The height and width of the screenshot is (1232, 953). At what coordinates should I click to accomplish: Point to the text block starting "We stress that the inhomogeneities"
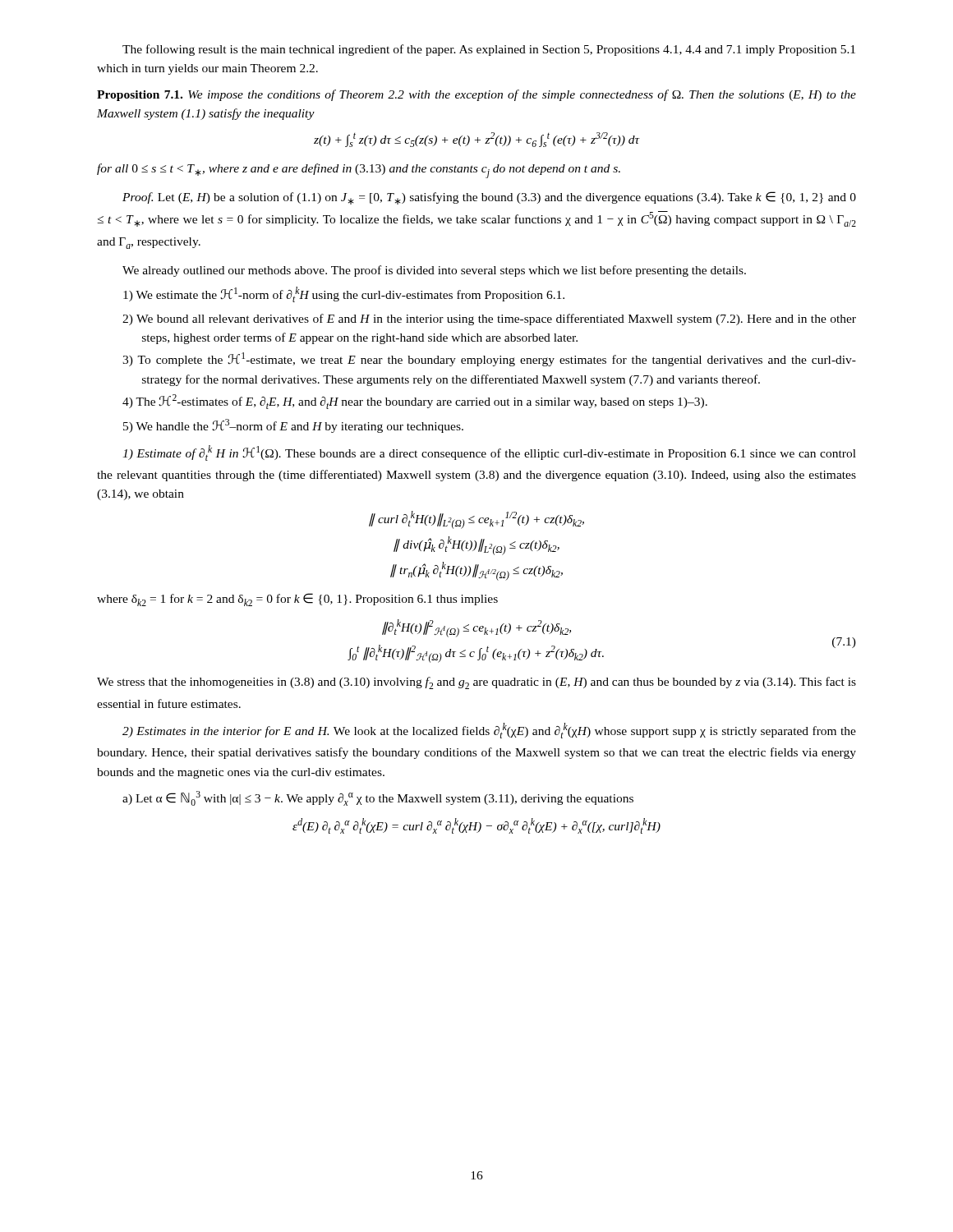476,692
